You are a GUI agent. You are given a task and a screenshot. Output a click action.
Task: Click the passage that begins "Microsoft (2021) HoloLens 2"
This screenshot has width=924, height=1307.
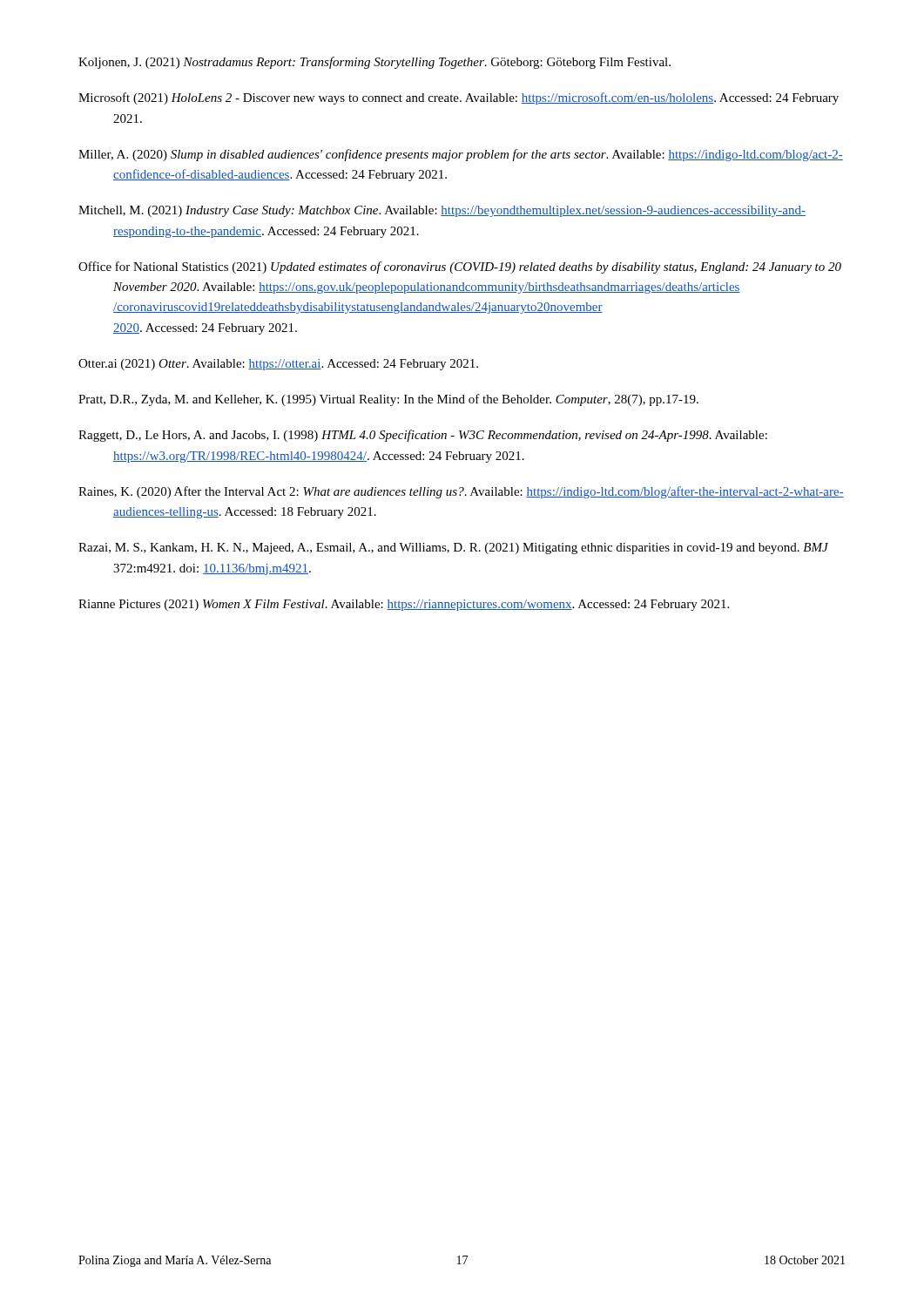pos(459,108)
